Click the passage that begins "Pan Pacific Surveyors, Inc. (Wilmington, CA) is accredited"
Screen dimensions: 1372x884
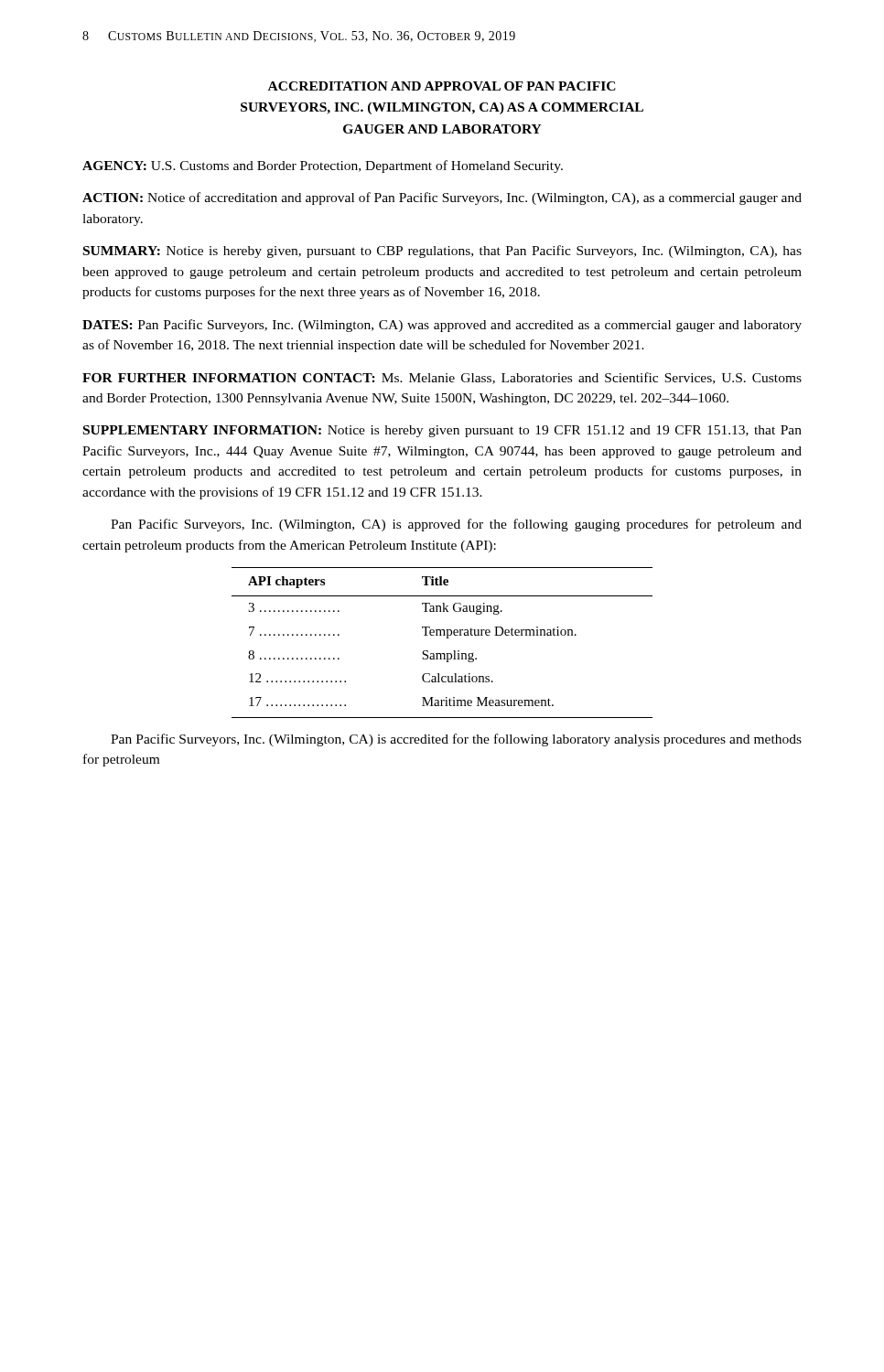pos(442,749)
